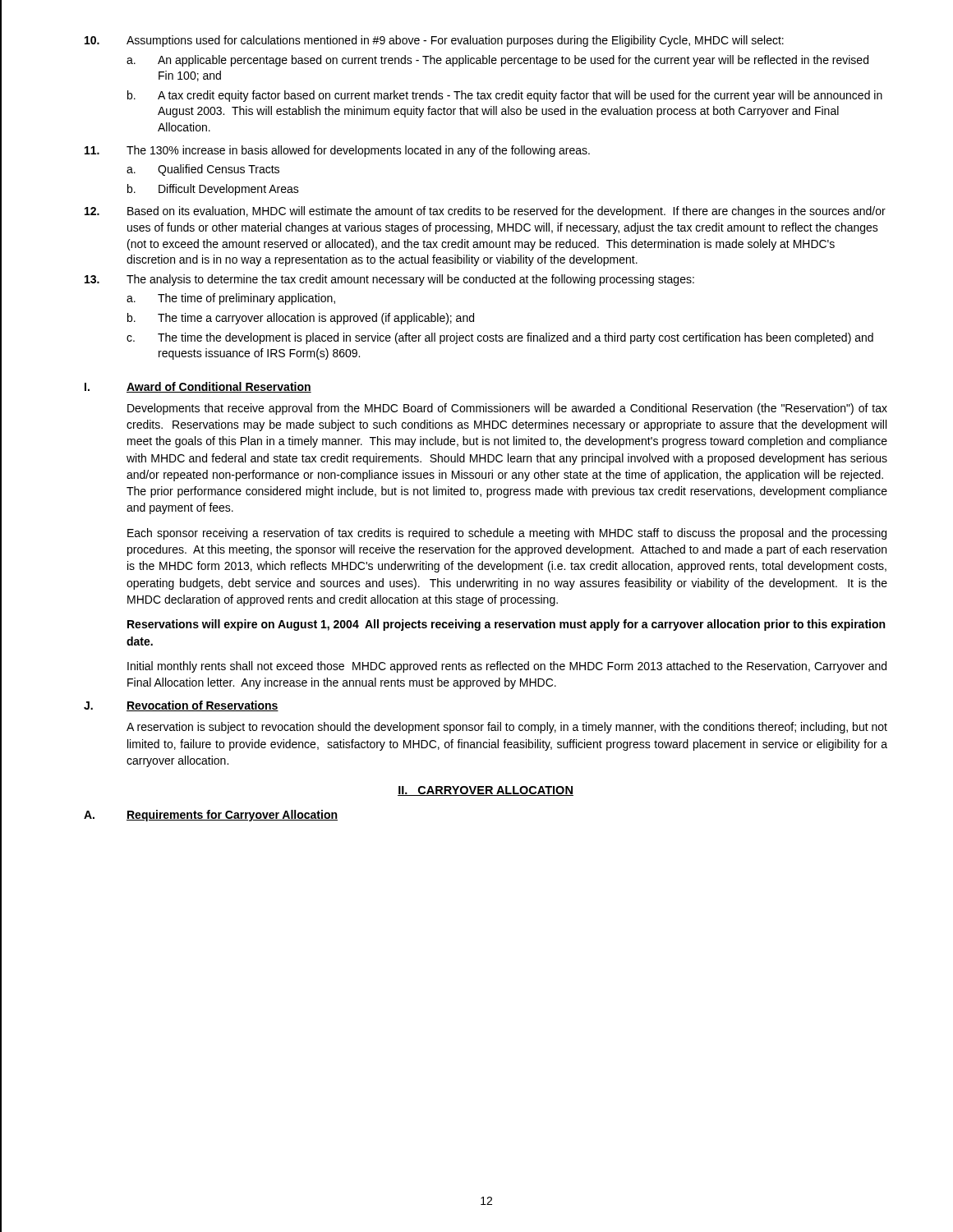This screenshot has width=953, height=1232.
Task: Locate the list item containing "10. Assumptions used for calculations mentioned in #9"
Action: [x=486, y=86]
